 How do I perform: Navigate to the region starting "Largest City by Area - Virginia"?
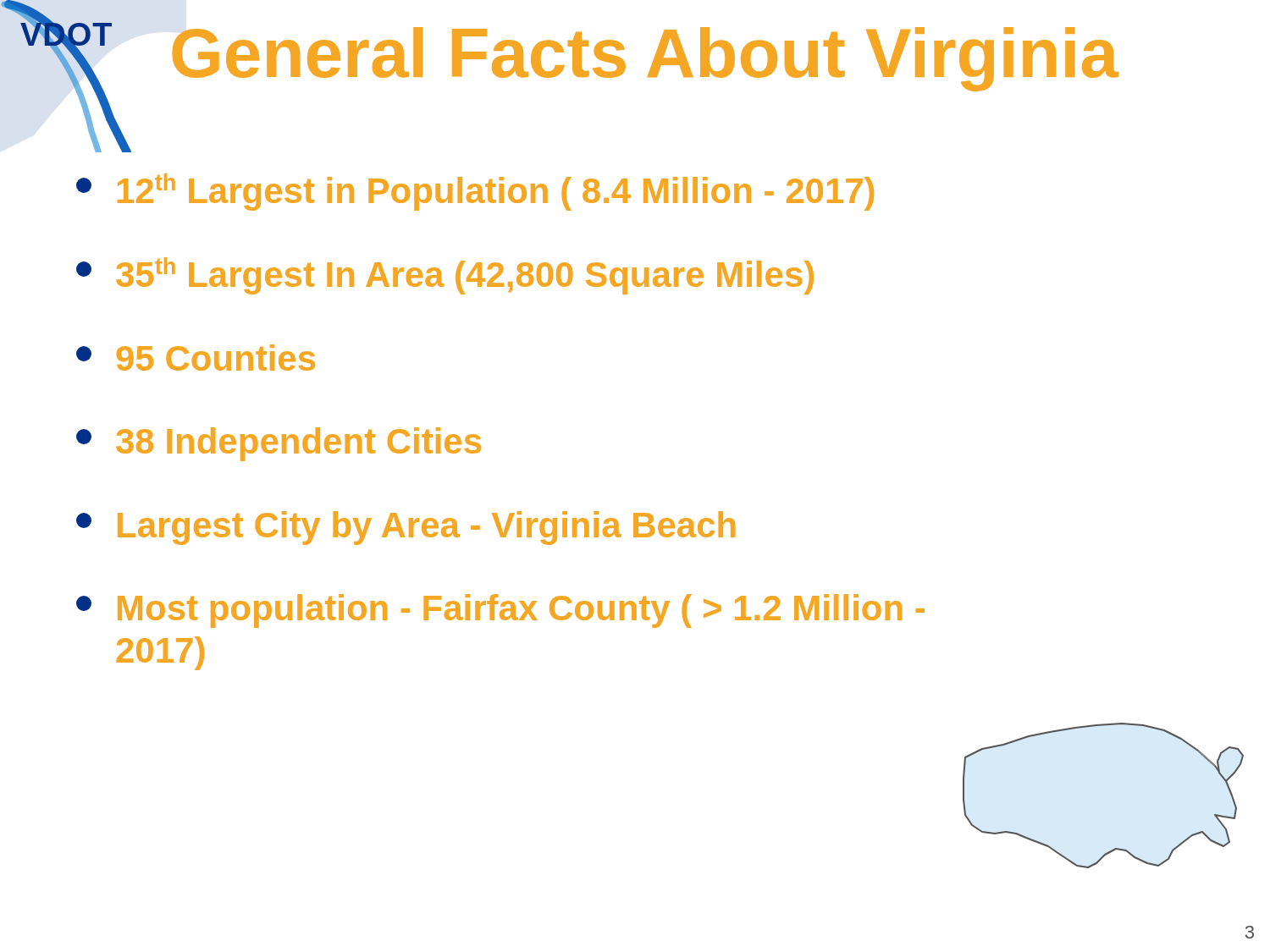[x=407, y=525]
